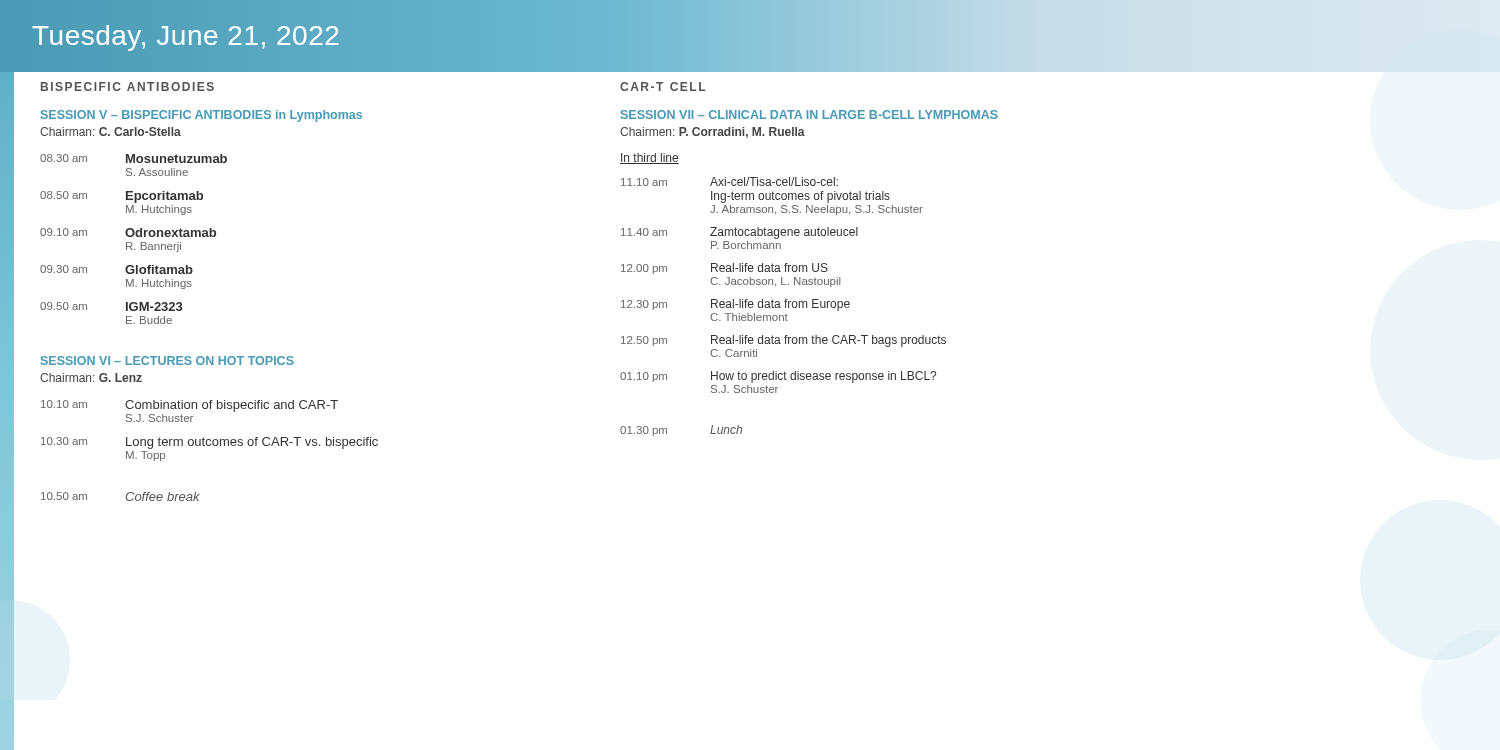Point to the text block starting "SESSION V – BISPECIFIC ANTIBODIES"
The width and height of the screenshot is (1500, 750).
click(x=201, y=115)
